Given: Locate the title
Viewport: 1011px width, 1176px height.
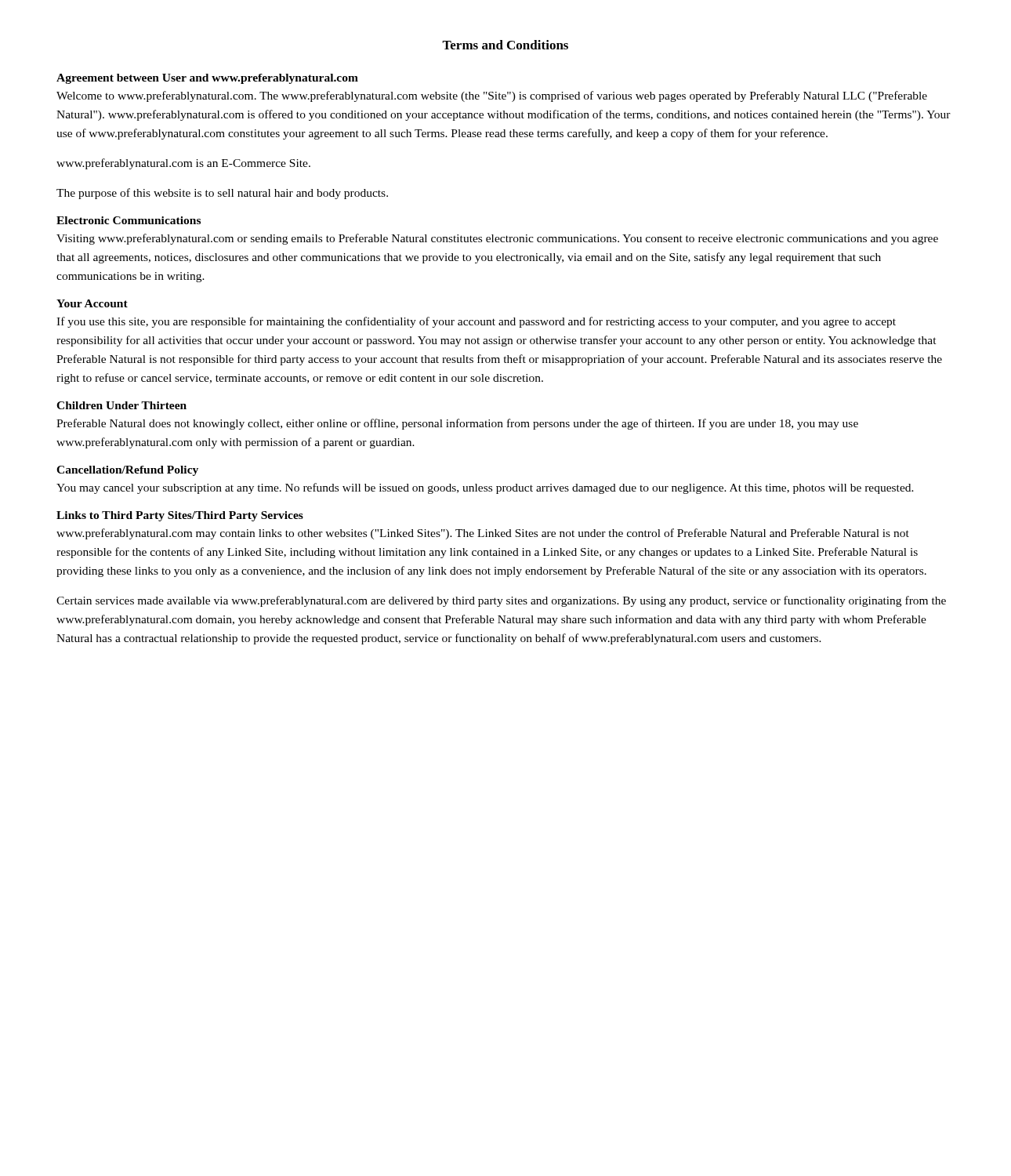Looking at the screenshot, I should pos(505,45).
